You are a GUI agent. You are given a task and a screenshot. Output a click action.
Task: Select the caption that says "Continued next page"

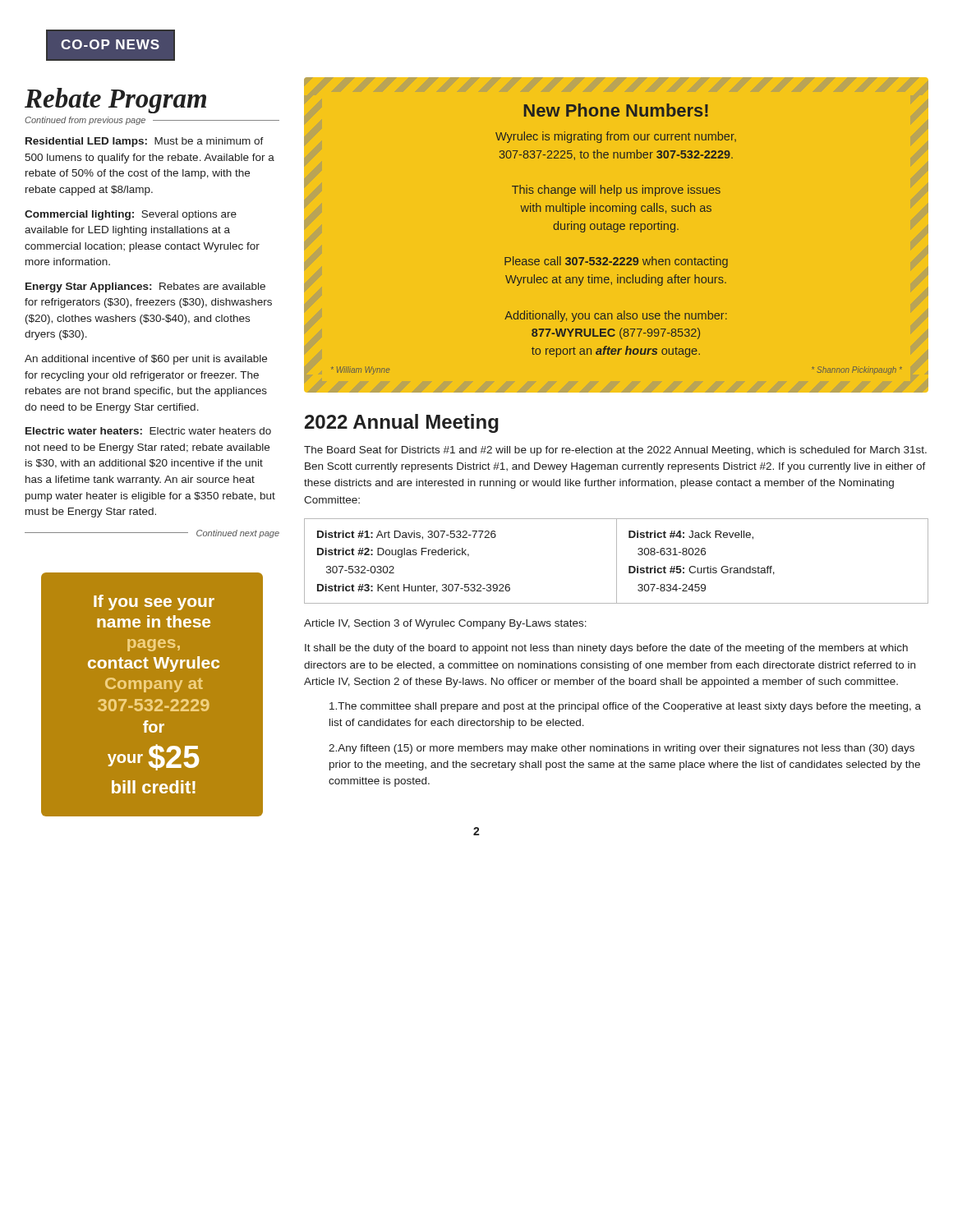[152, 533]
